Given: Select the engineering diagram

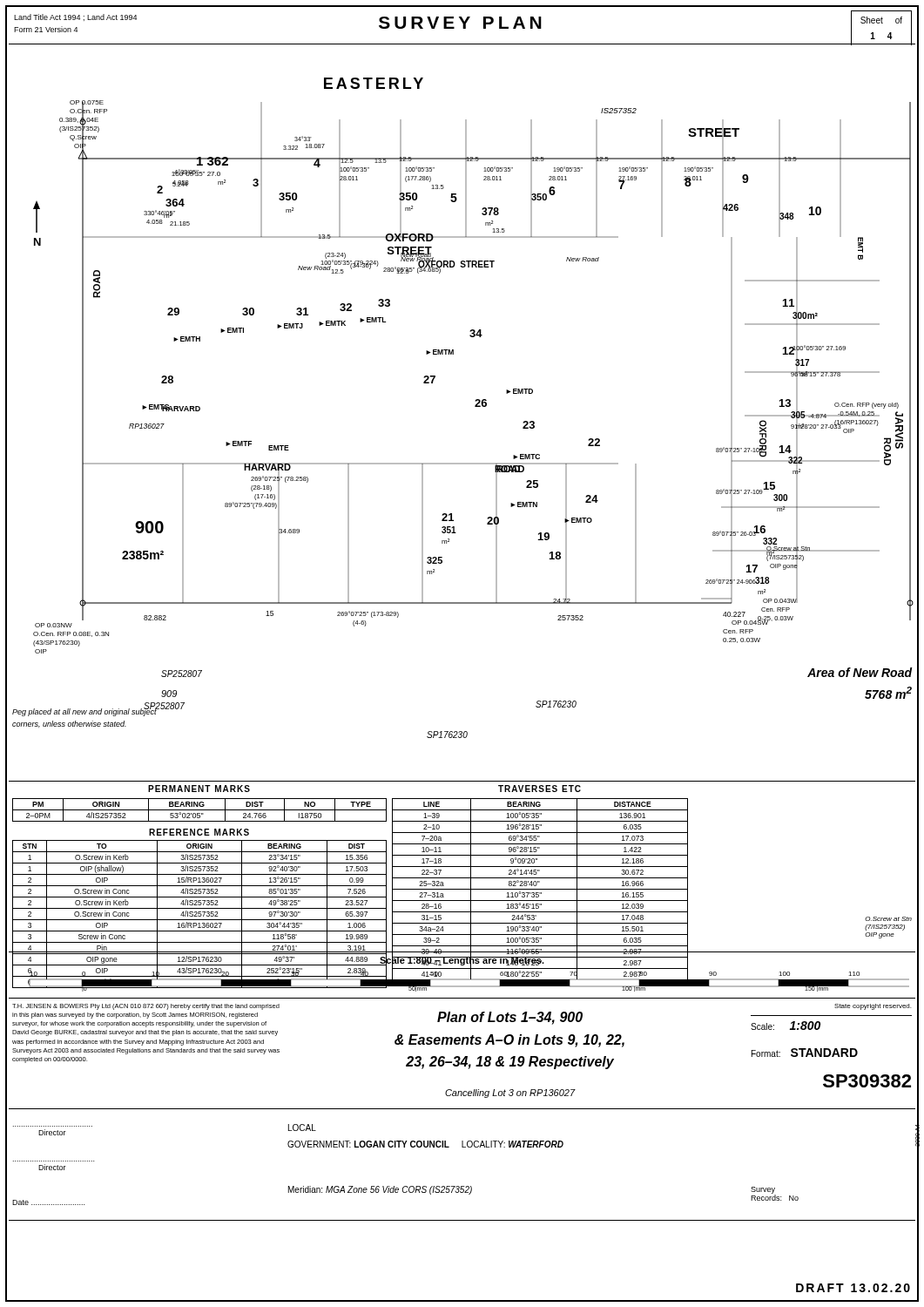Looking at the screenshot, I should (462, 415).
